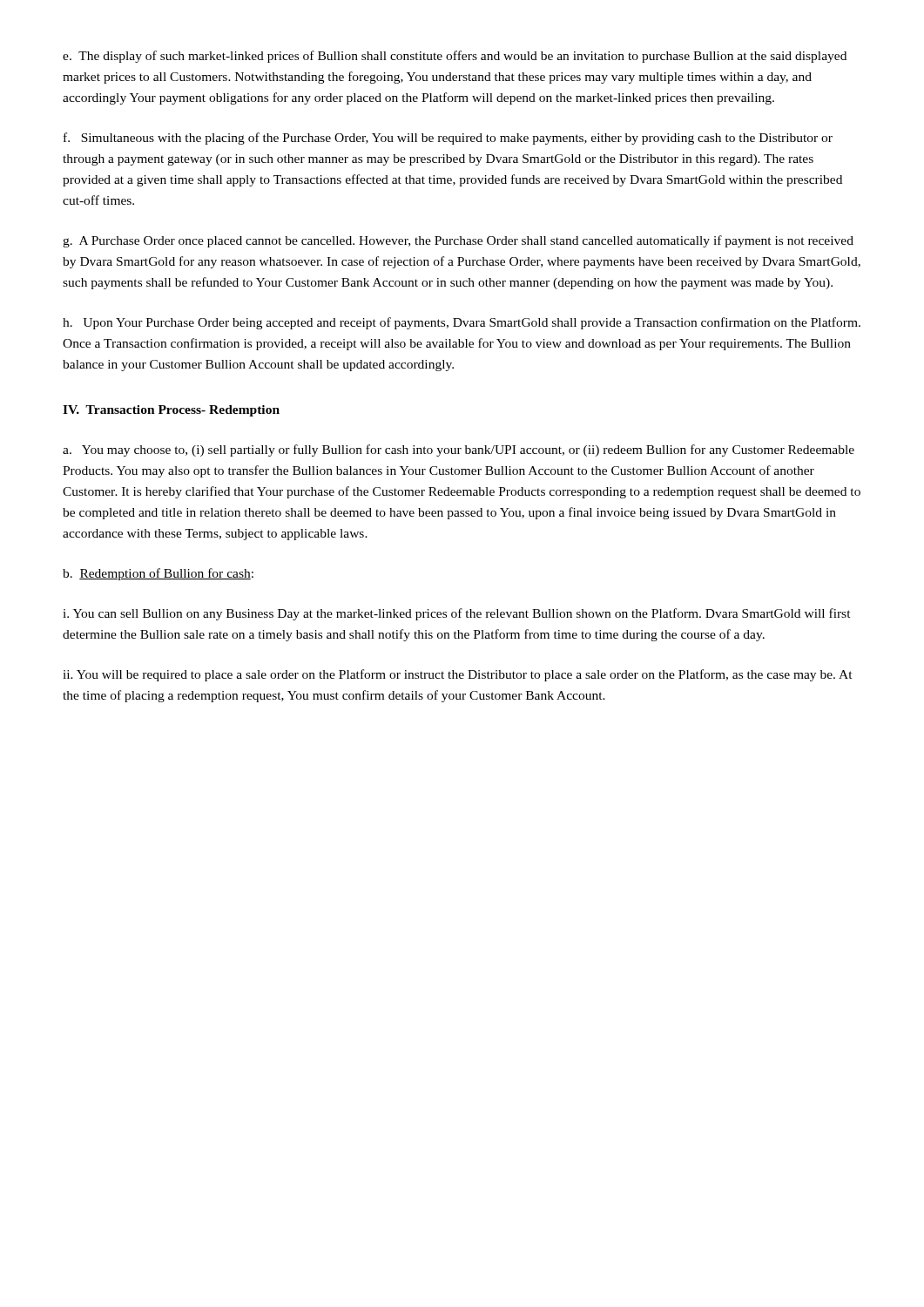Find the text block that says "h. Upon Your Purchase Order"
The width and height of the screenshot is (924, 1307).
click(x=462, y=343)
